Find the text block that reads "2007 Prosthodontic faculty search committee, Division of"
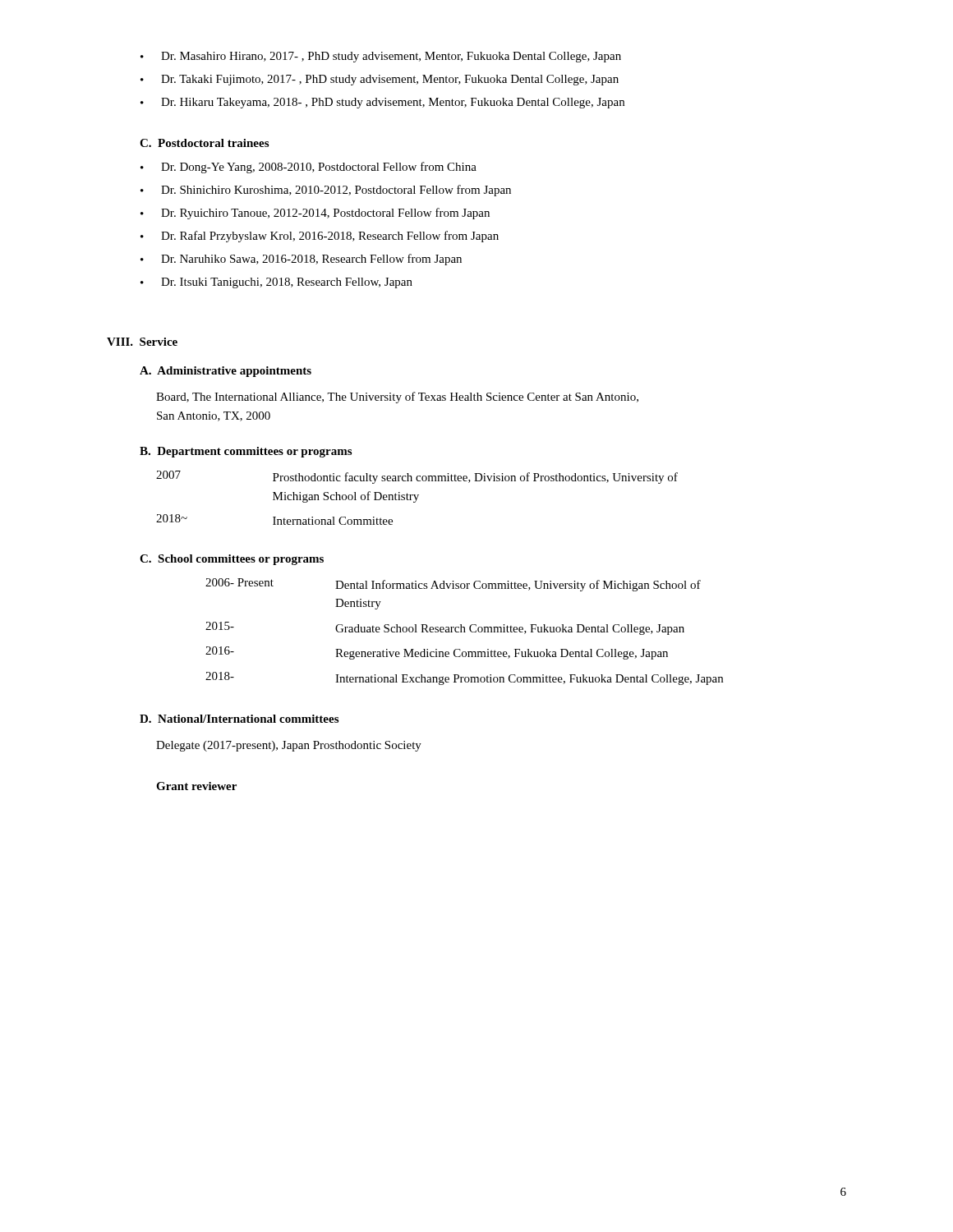953x1232 pixels. pyautogui.click(x=417, y=477)
